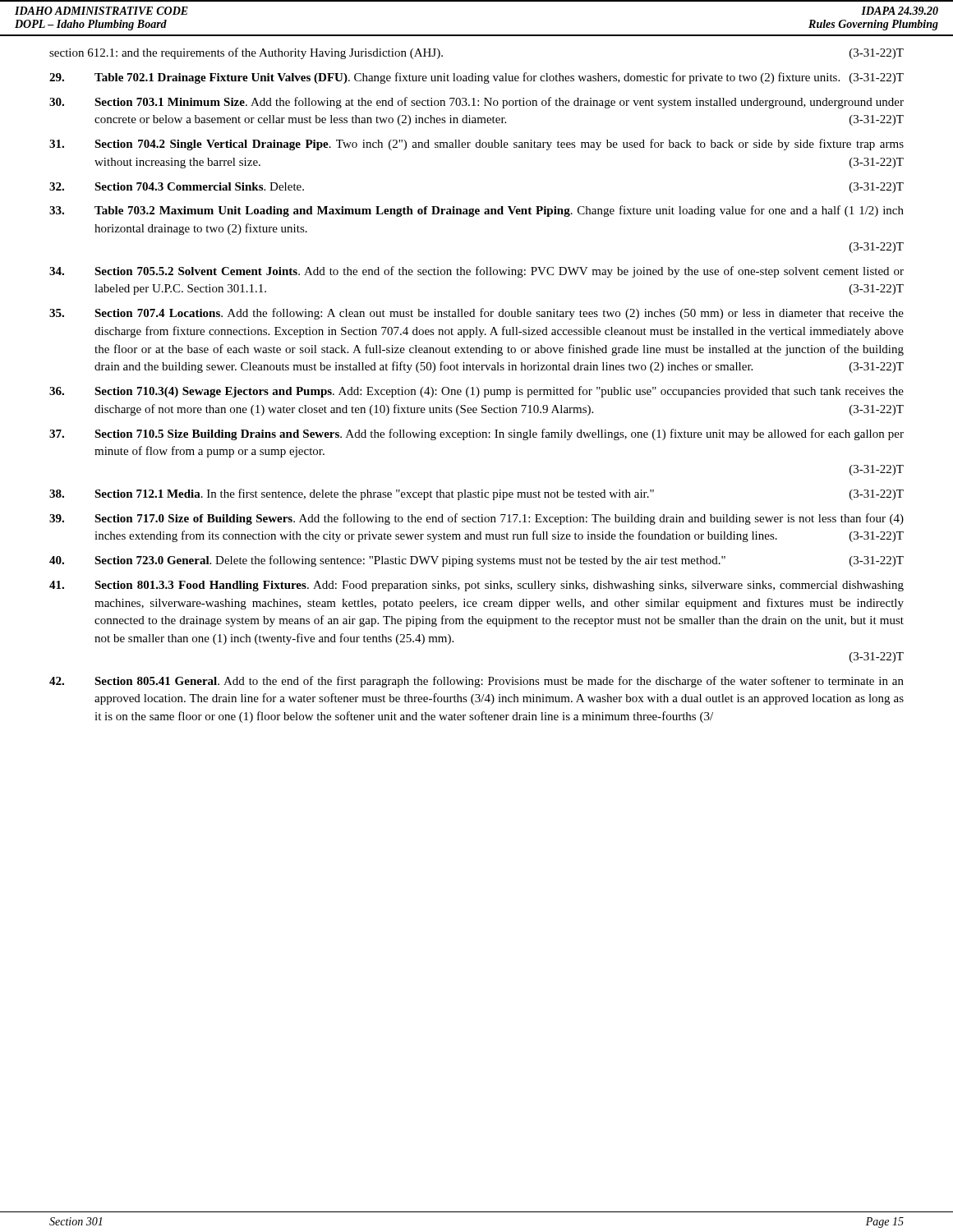Select the block starting "36. Section 710.3(4) Sewage Ejectors and Pumps."
The width and height of the screenshot is (953, 1232).
tap(476, 401)
